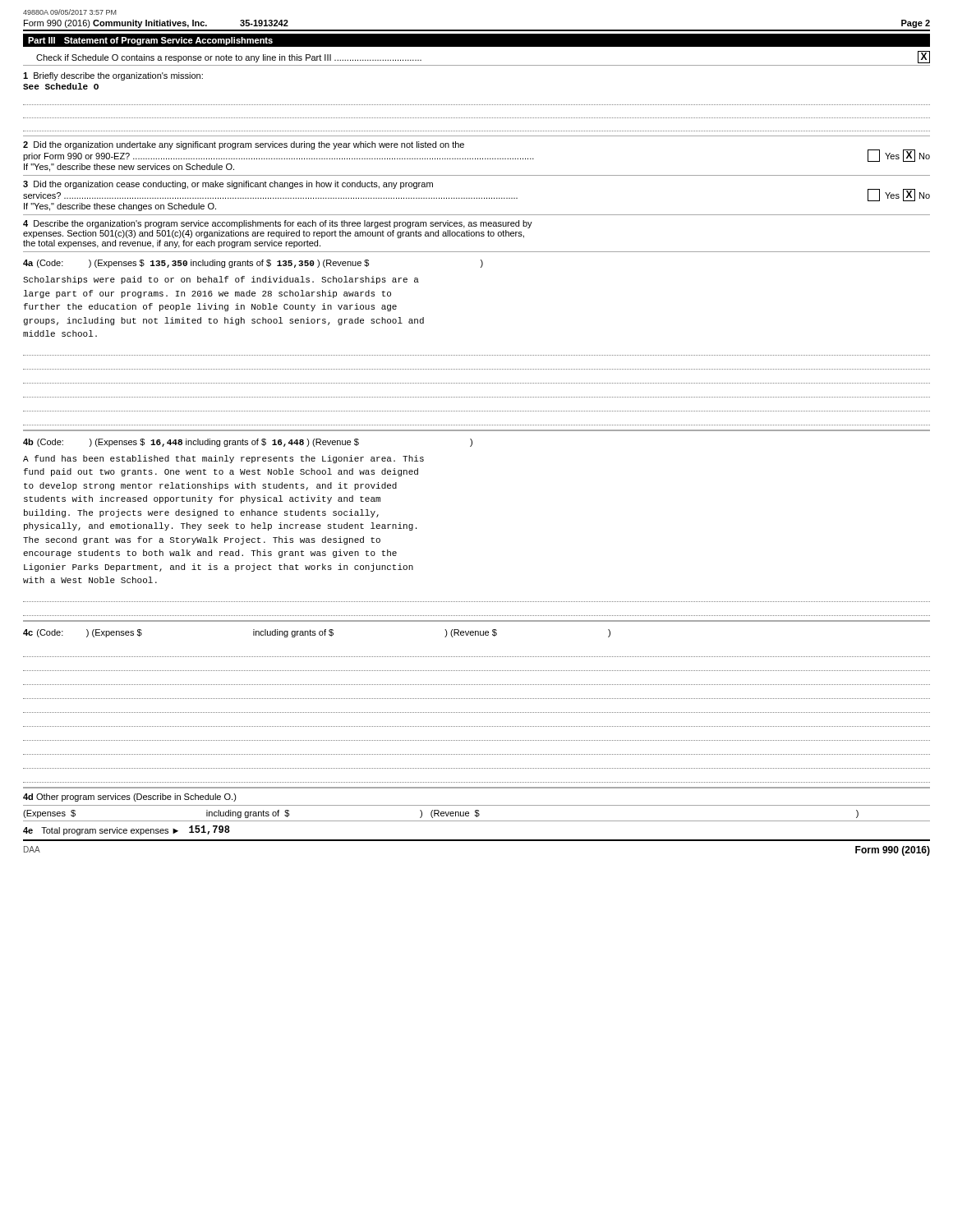Locate the text block that says "4a (Code: )"

(x=476, y=344)
